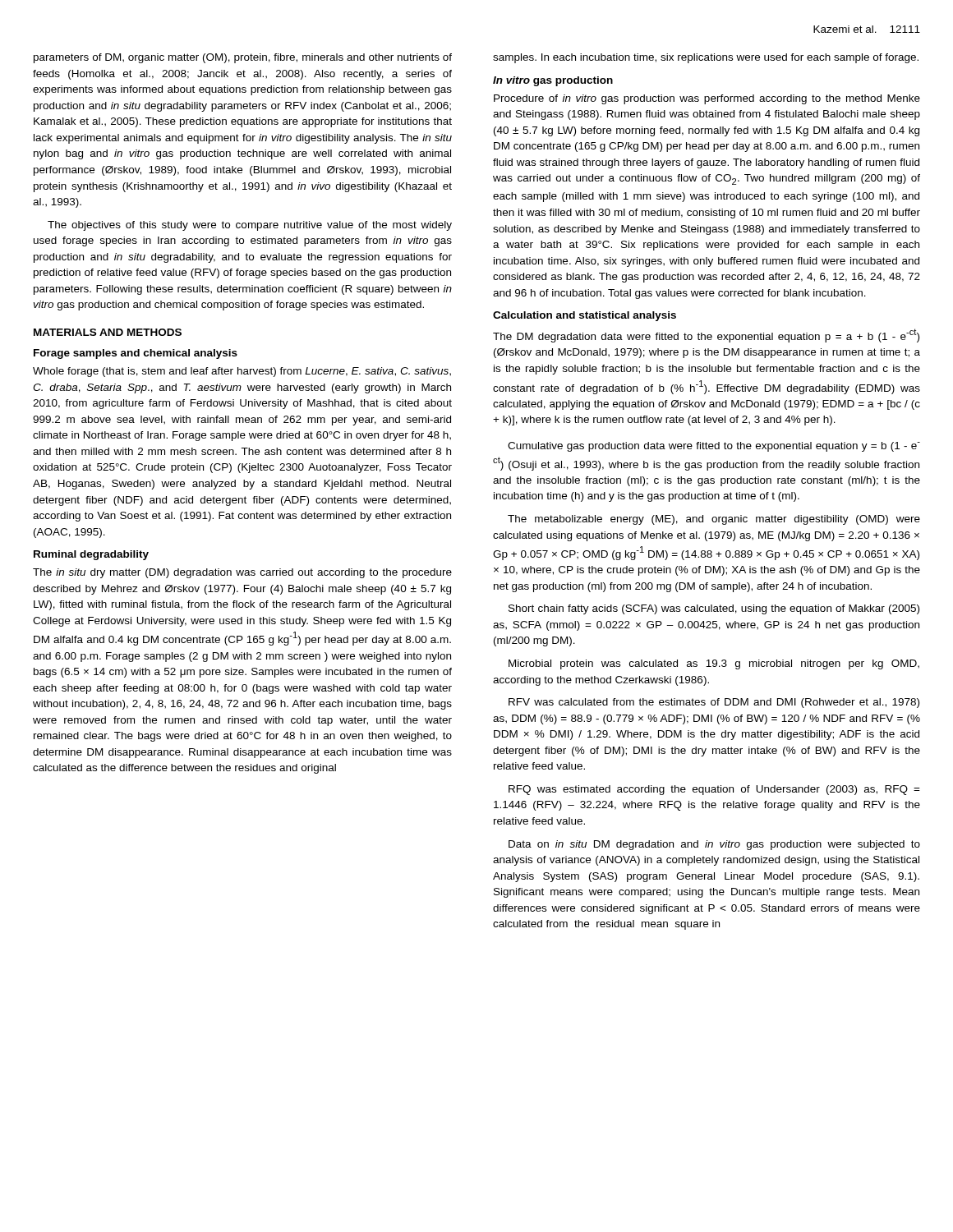
Task: Locate the text starting "Calculation and statistical"
Action: coord(585,315)
